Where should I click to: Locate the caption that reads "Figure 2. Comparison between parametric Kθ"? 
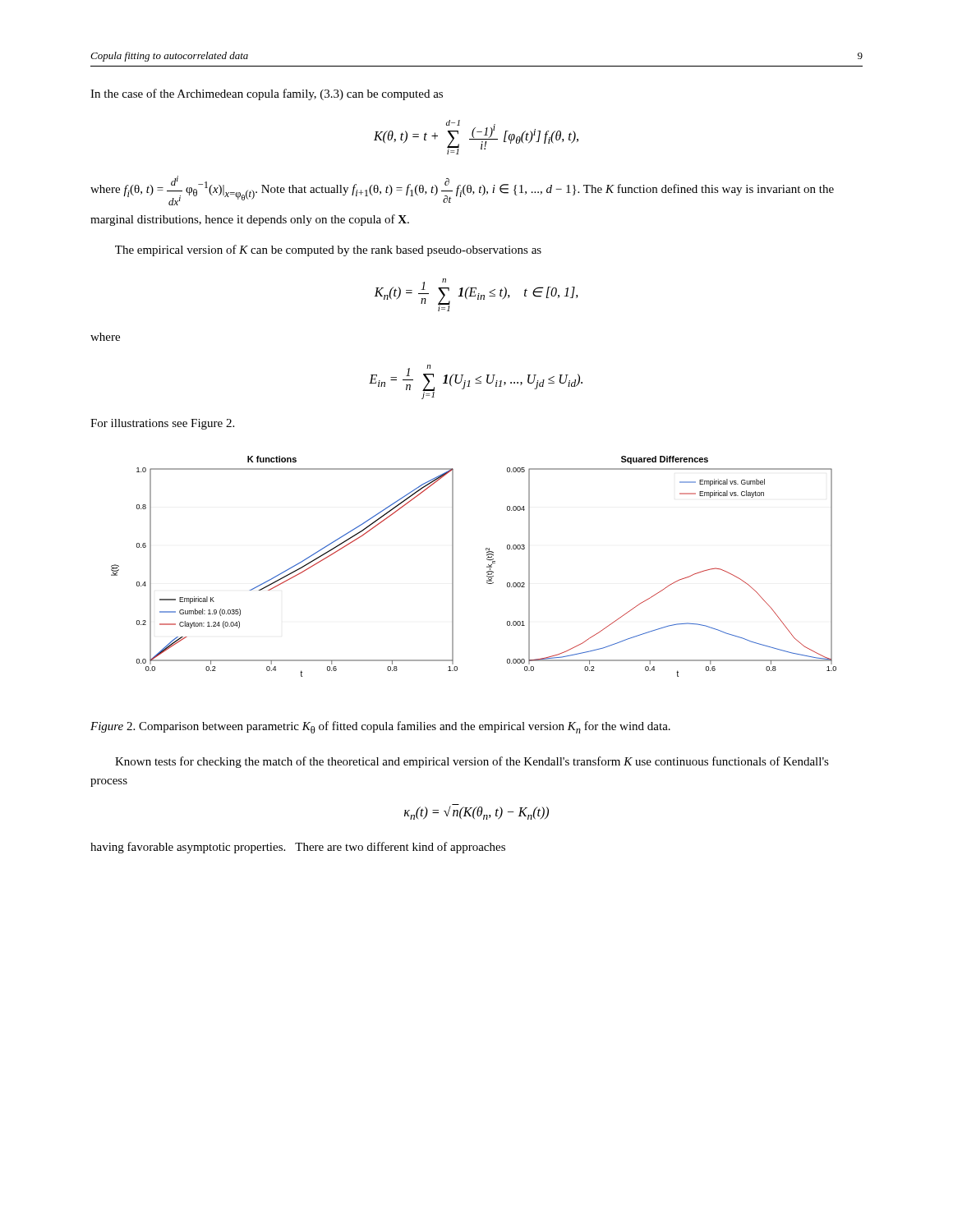pos(381,728)
